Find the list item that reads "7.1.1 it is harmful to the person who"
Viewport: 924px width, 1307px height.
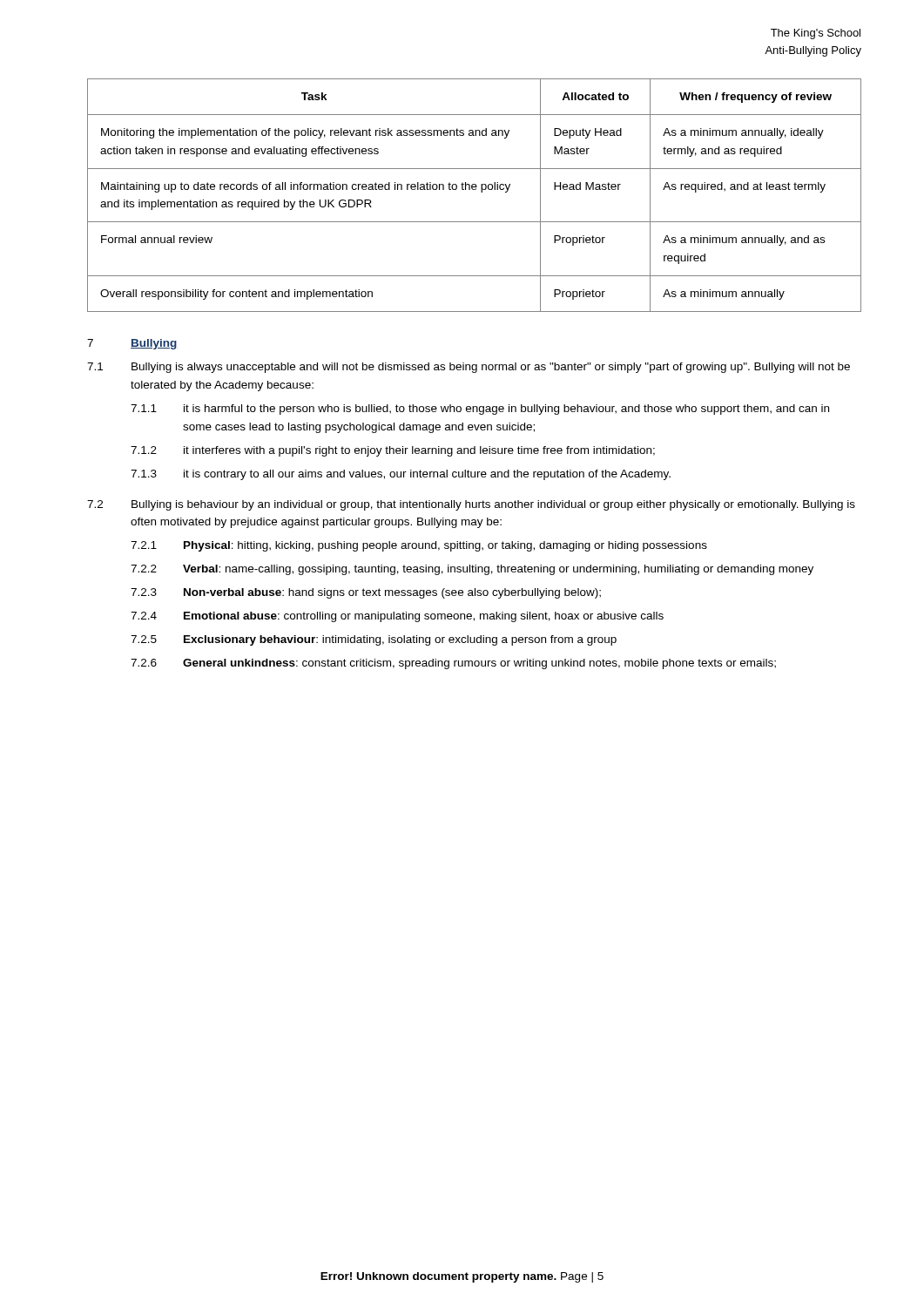coord(496,418)
